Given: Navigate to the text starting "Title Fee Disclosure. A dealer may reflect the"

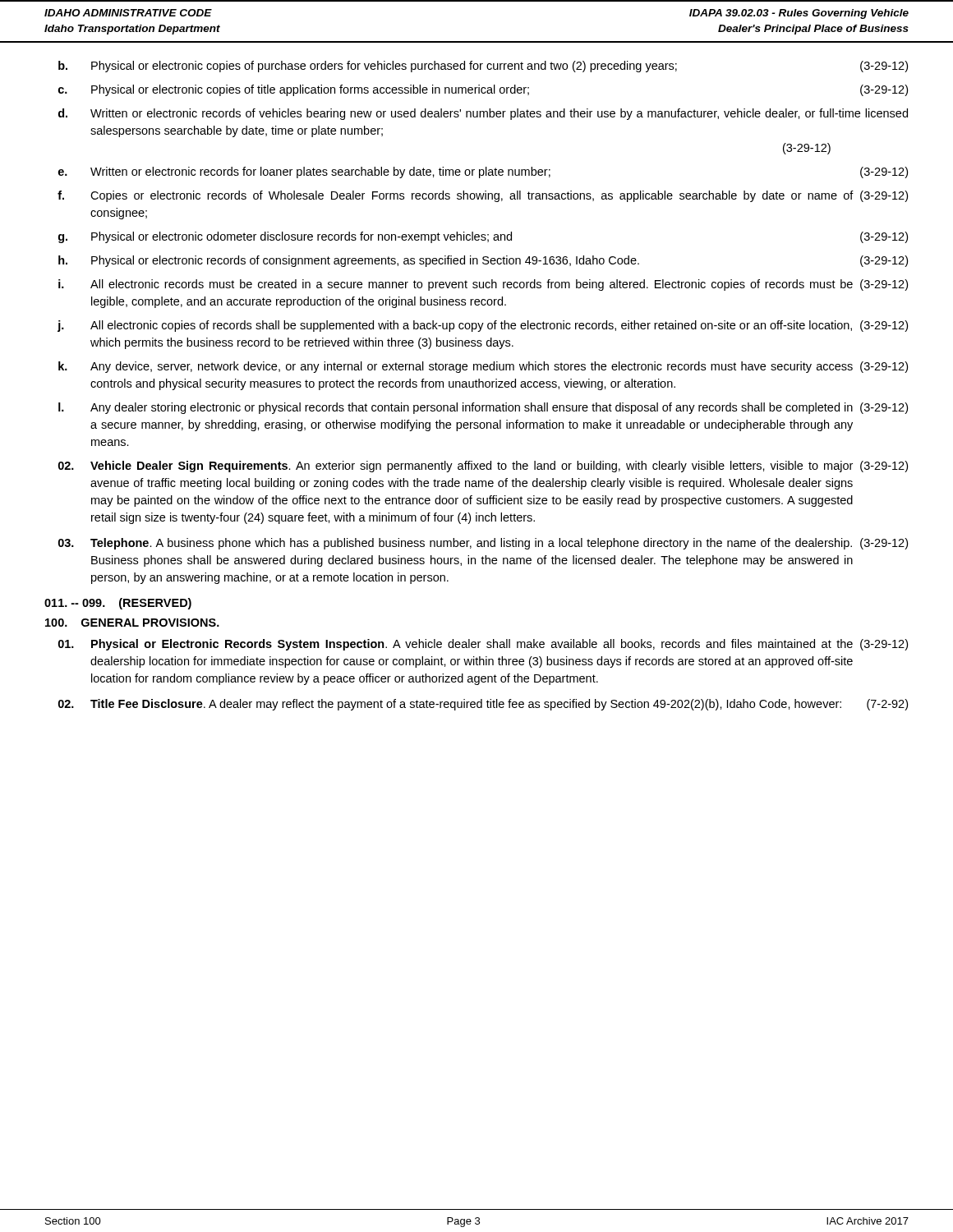Looking at the screenshot, I should pos(476,704).
